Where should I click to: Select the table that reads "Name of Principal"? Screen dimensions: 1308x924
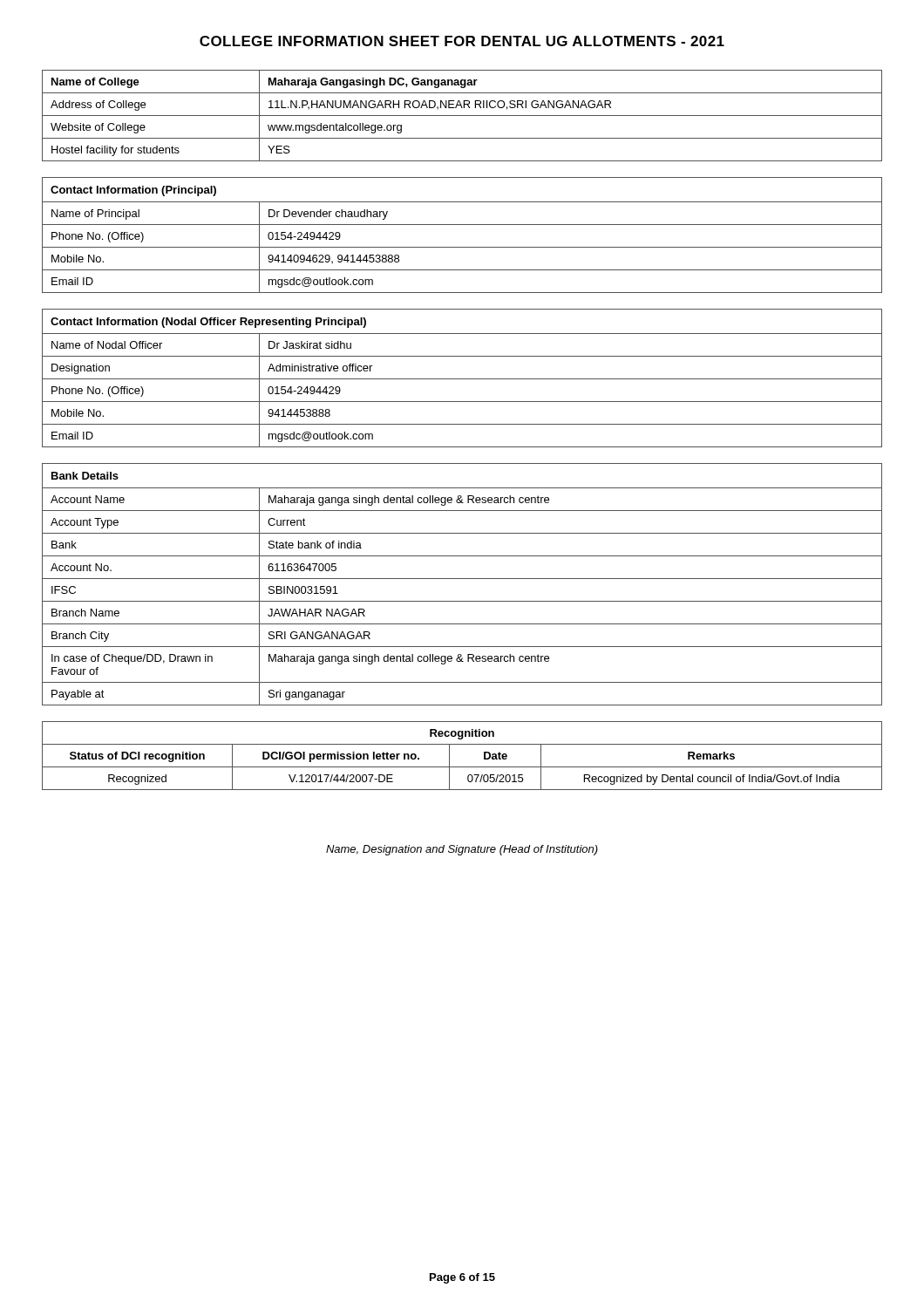click(x=462, y=235)
